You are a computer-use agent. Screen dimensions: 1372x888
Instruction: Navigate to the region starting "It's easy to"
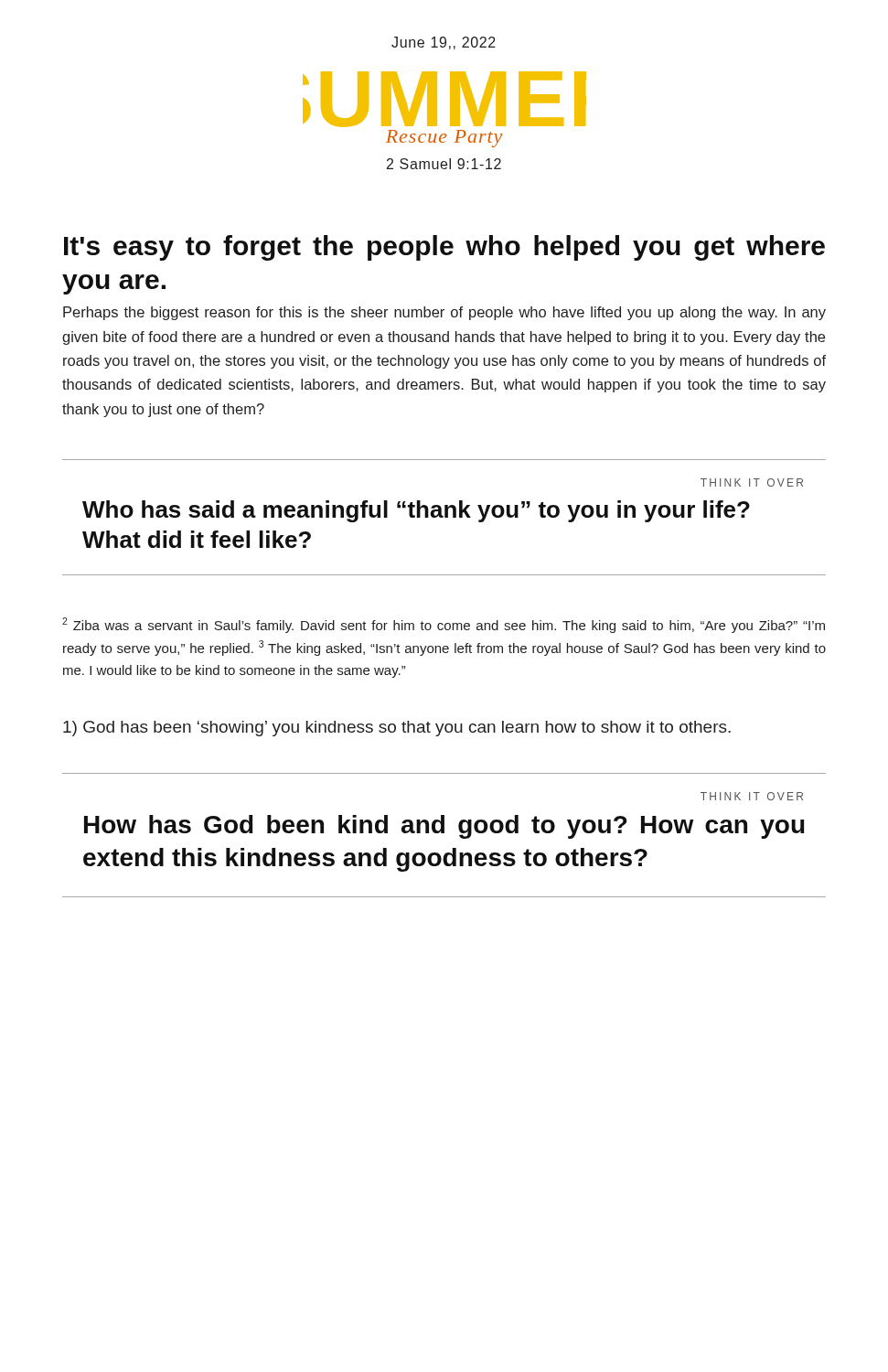444,263
